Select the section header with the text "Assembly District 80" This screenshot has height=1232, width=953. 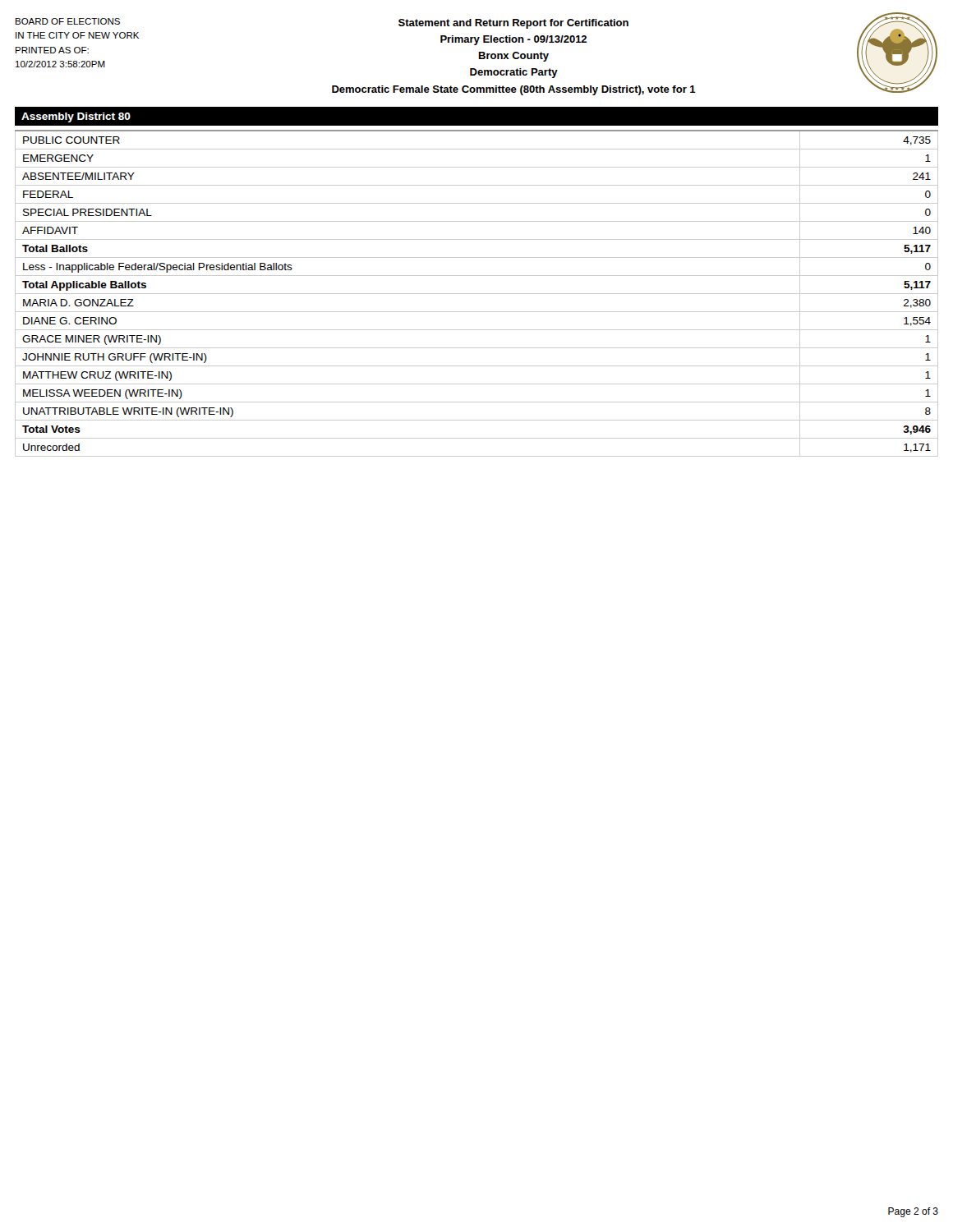coord(76,116)
